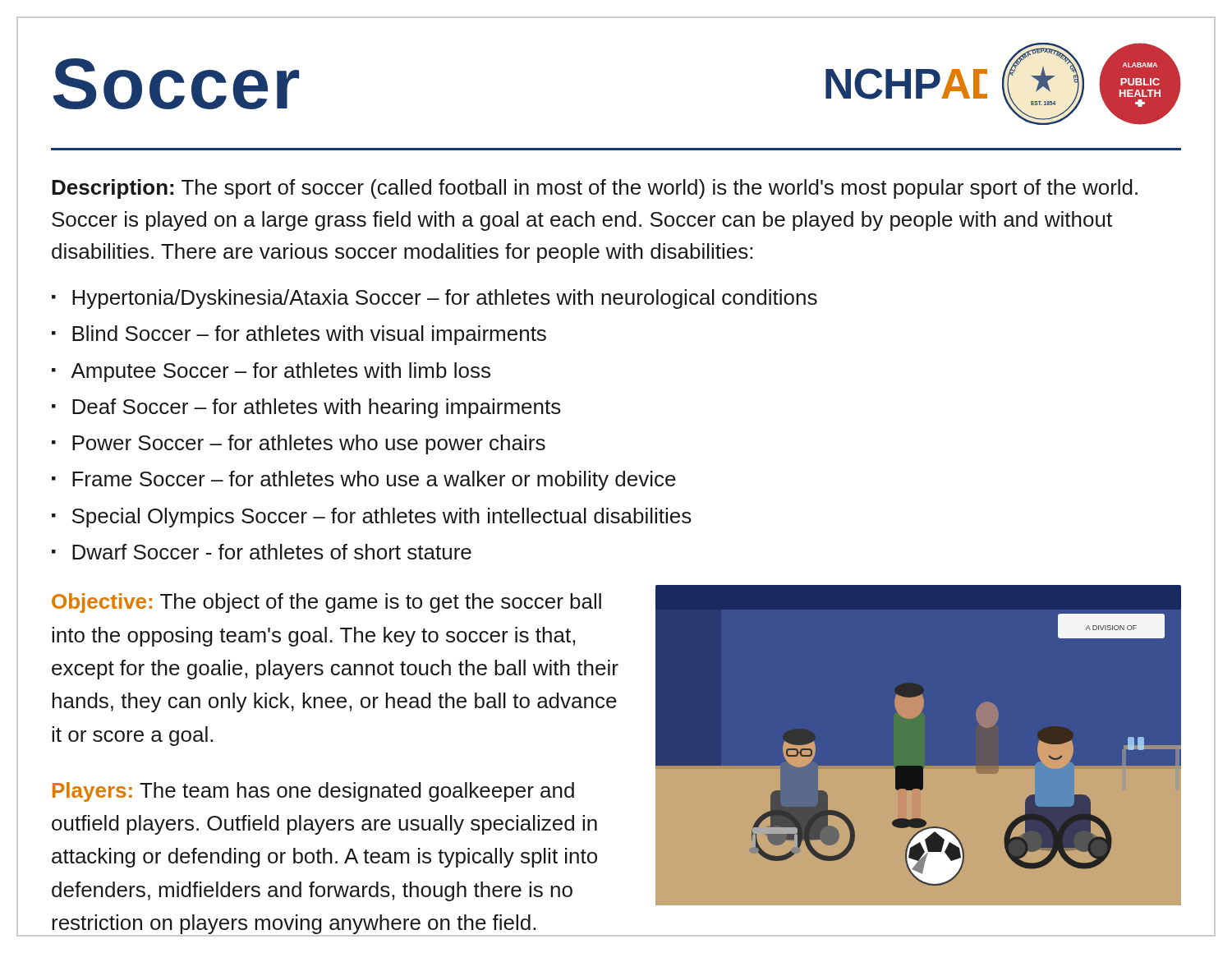Click on the region starting "▪ Dwarf Soccer - for athletes of"
This screenshot has width=1232, height=953.
click(x=261, y=552)
